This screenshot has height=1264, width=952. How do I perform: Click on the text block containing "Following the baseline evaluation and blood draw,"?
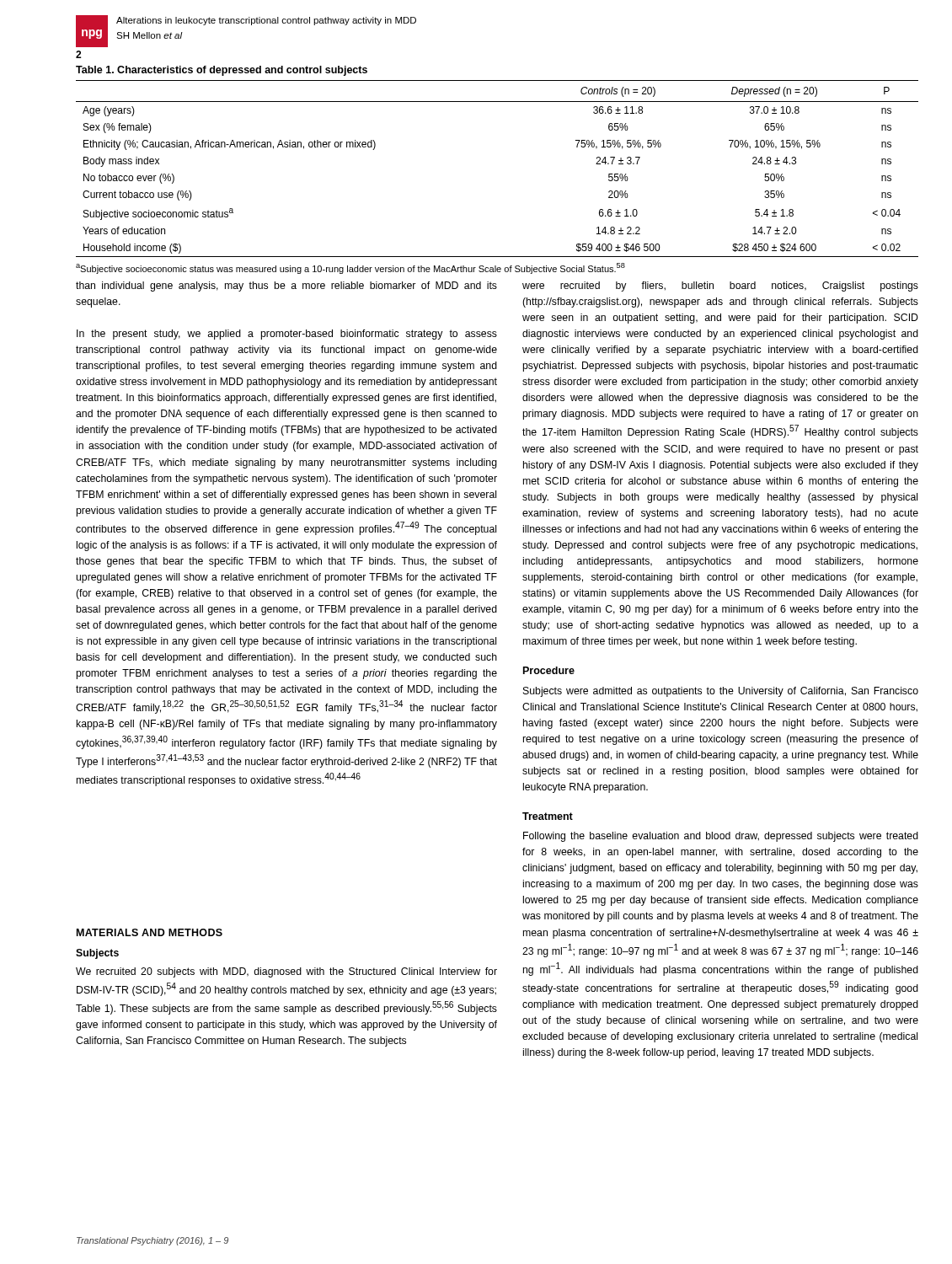720,944
